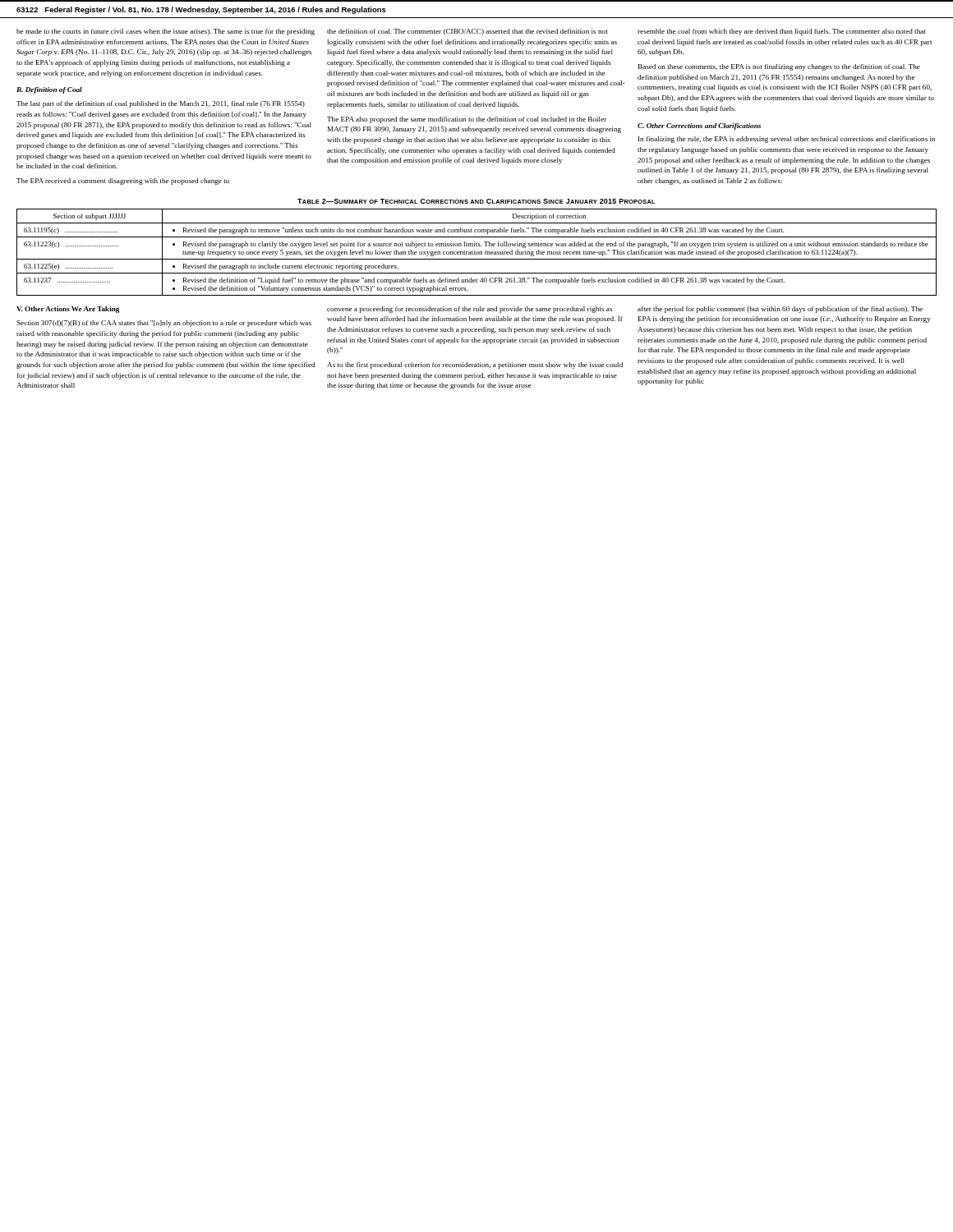Click on the section header containing "B. Definition of Coal"

[49, 90]
